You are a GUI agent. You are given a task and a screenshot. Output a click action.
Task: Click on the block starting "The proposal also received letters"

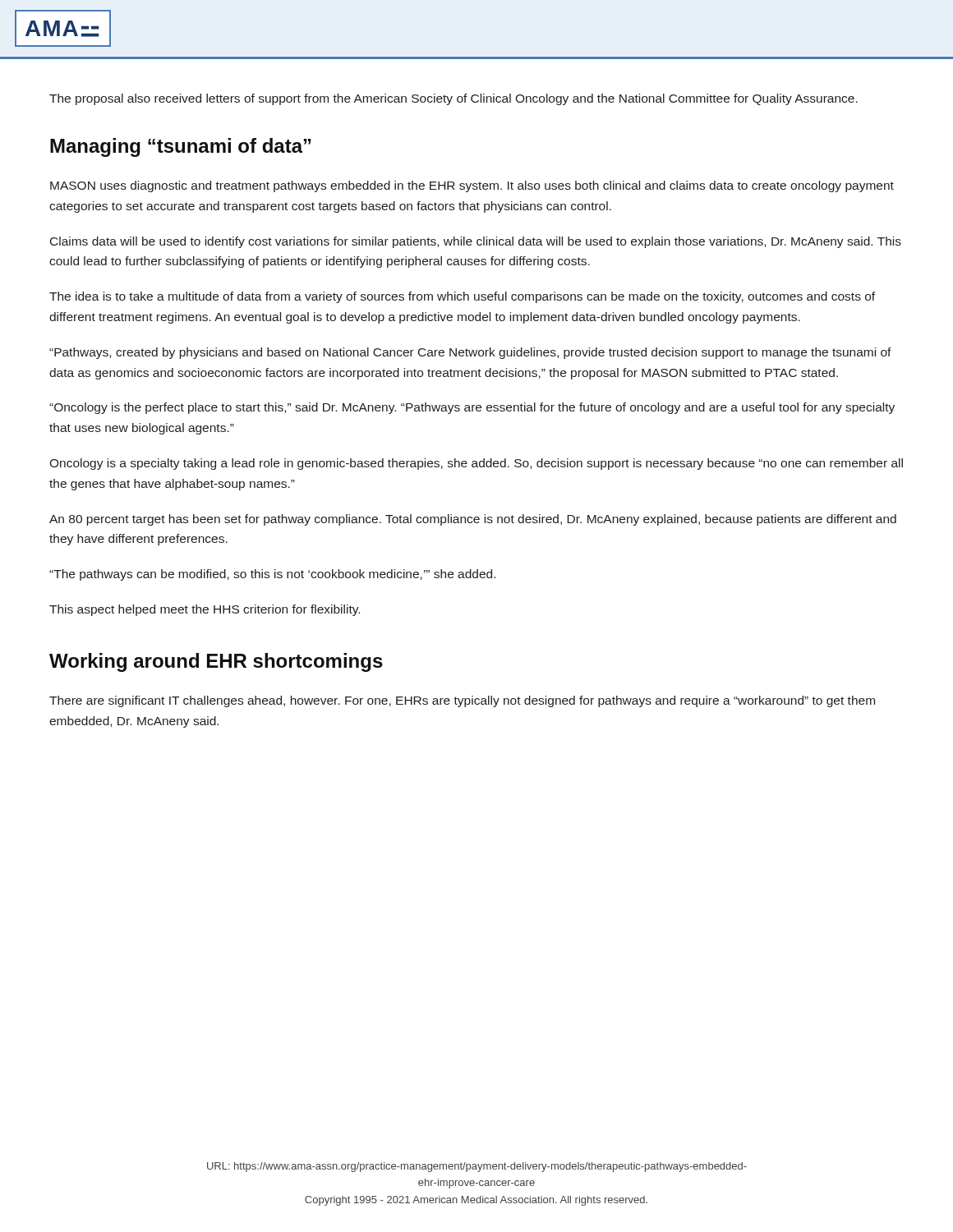(x=454, y=98)
